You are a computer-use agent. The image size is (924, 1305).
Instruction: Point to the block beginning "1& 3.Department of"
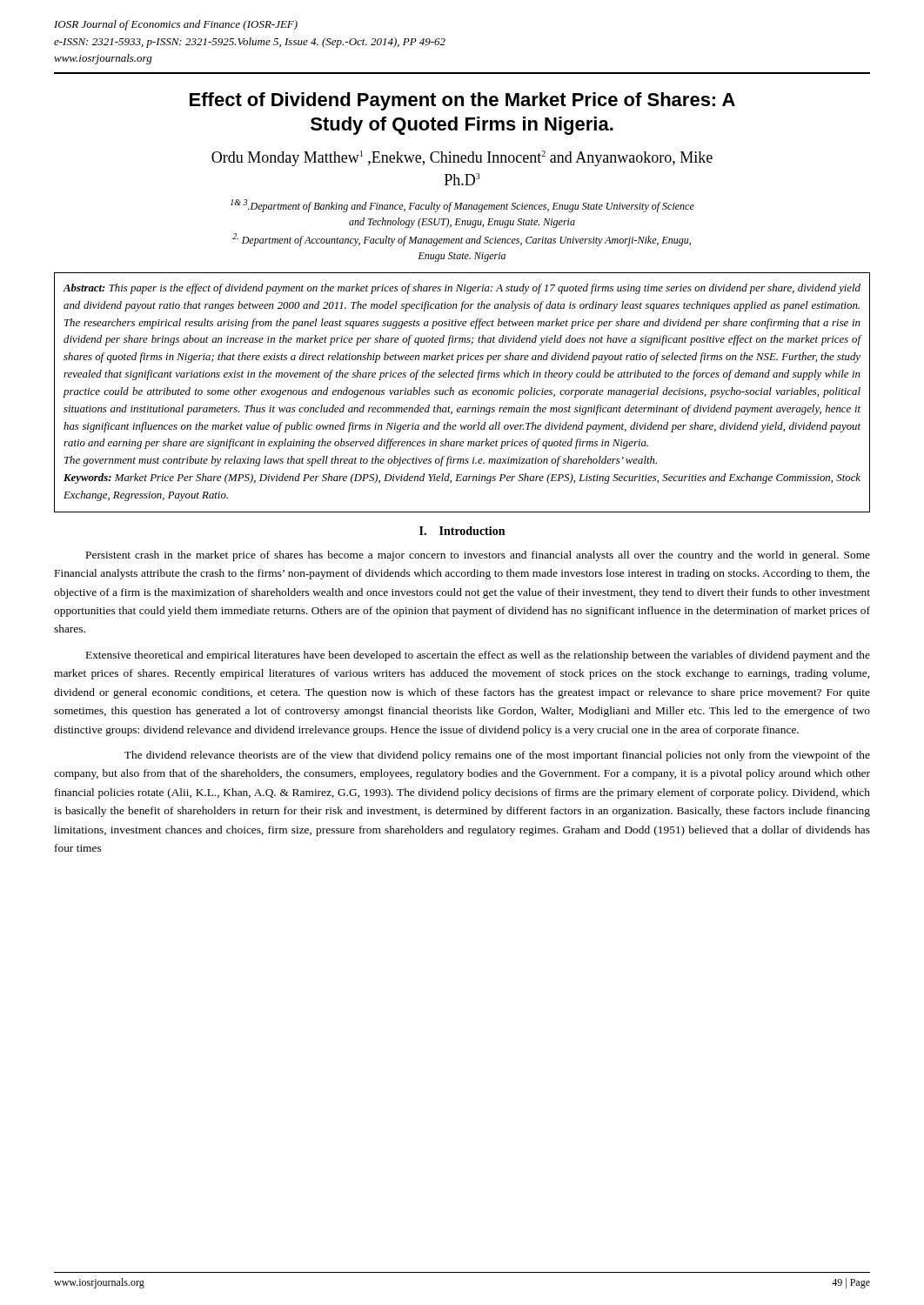[462, 230]
